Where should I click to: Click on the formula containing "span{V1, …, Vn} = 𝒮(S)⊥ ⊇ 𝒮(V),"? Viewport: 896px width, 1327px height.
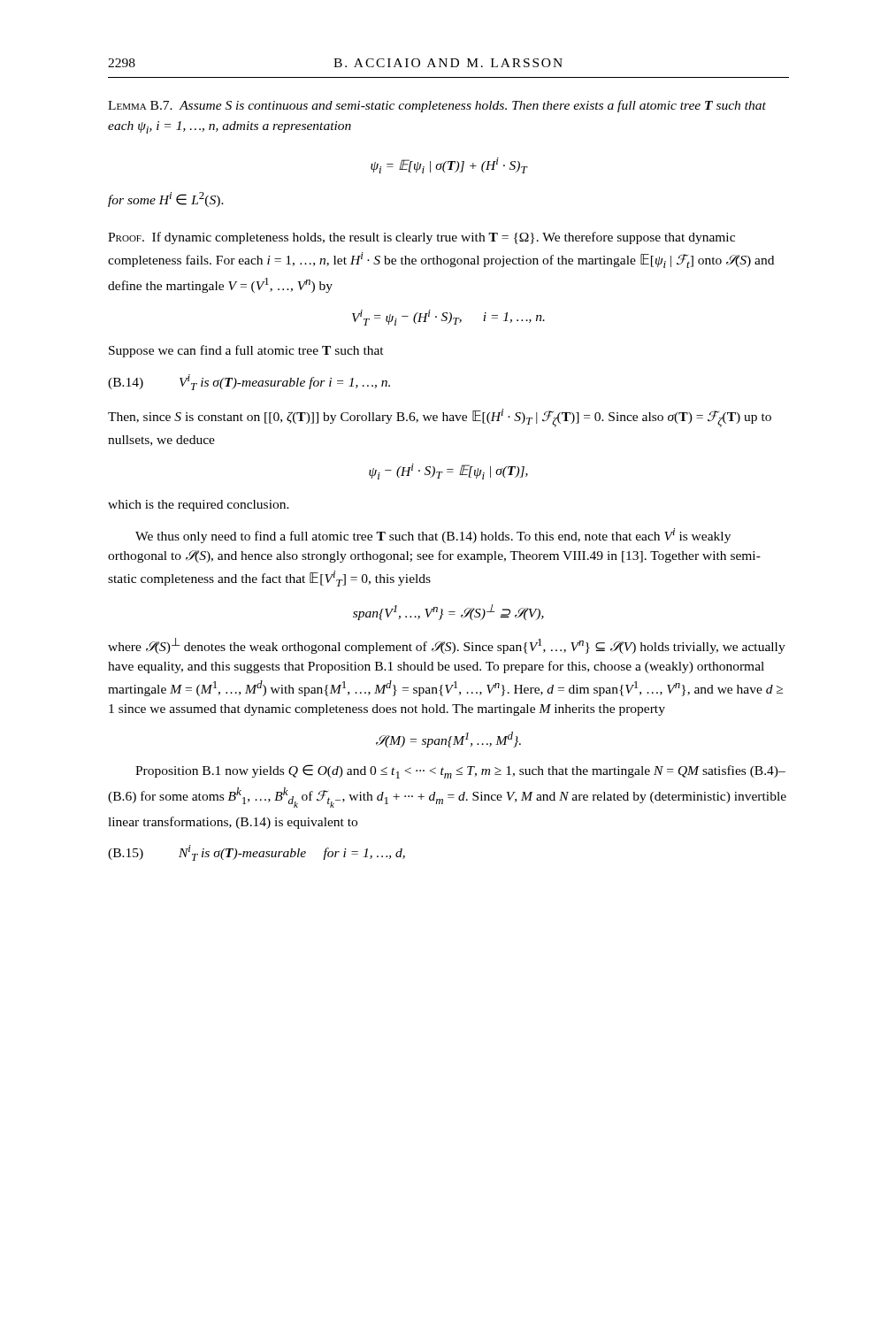(448, 611)
